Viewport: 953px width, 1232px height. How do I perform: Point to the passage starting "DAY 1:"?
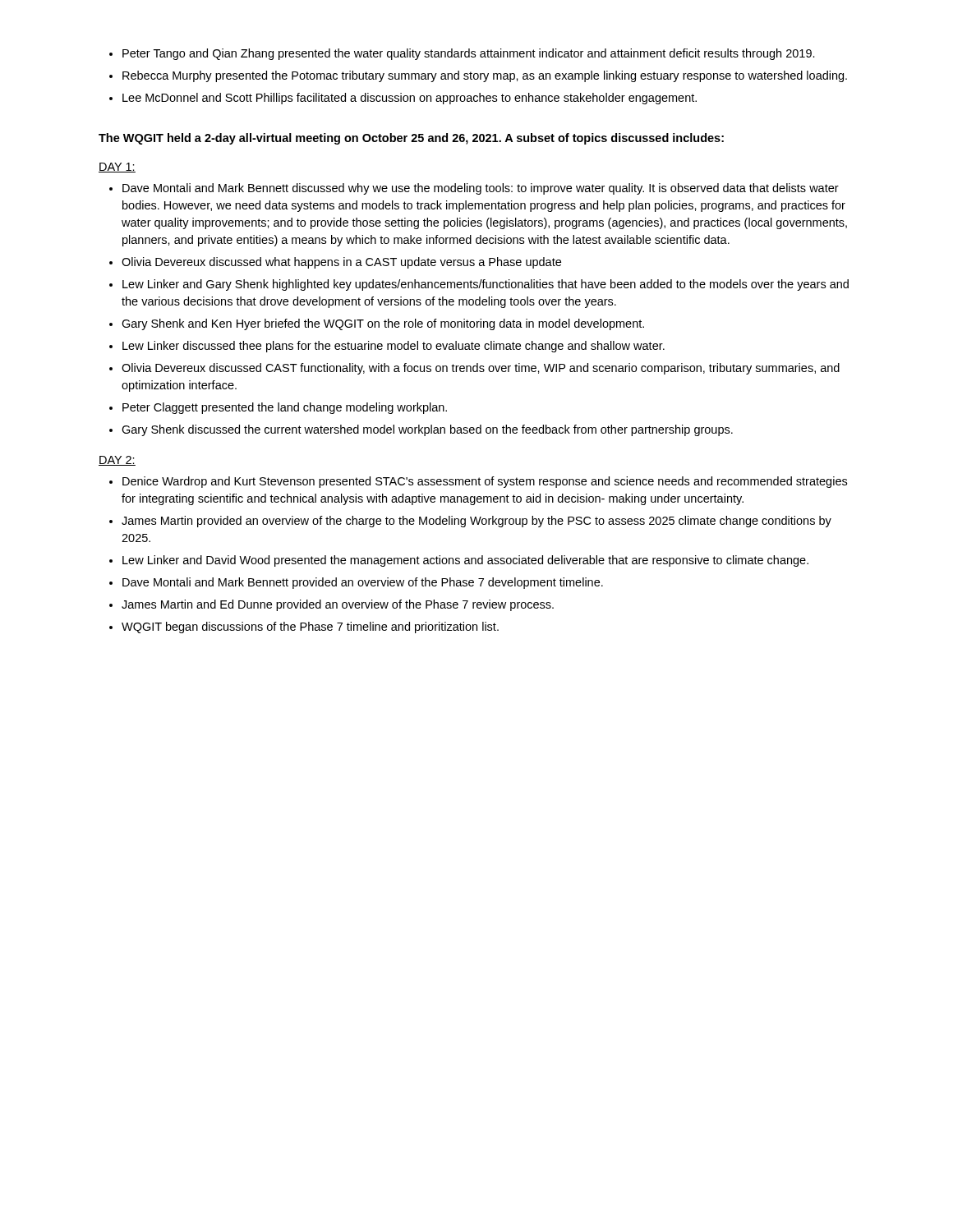(x=117, y=167)
